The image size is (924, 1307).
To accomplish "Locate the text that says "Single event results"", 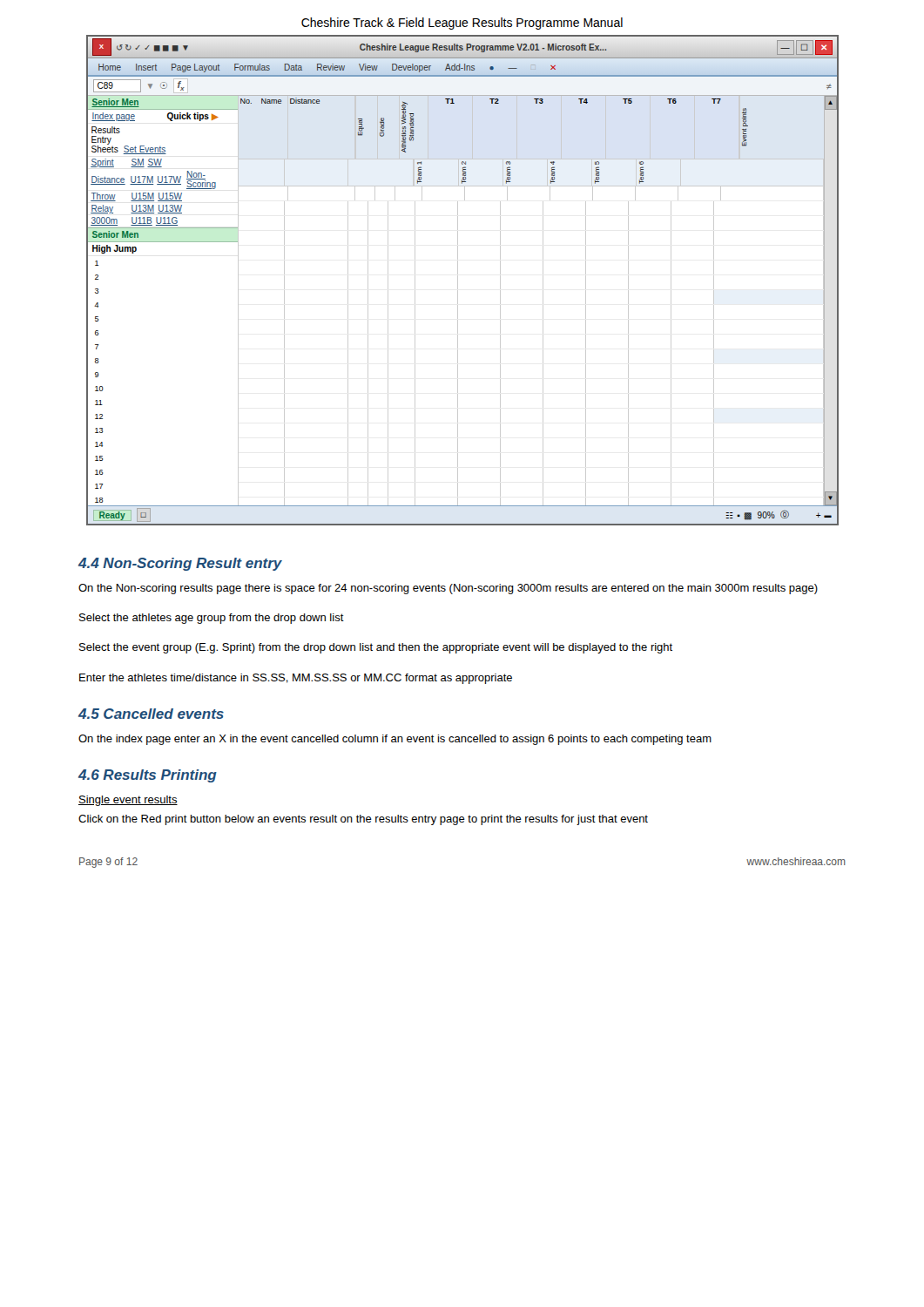I will (x=128, y=799).
